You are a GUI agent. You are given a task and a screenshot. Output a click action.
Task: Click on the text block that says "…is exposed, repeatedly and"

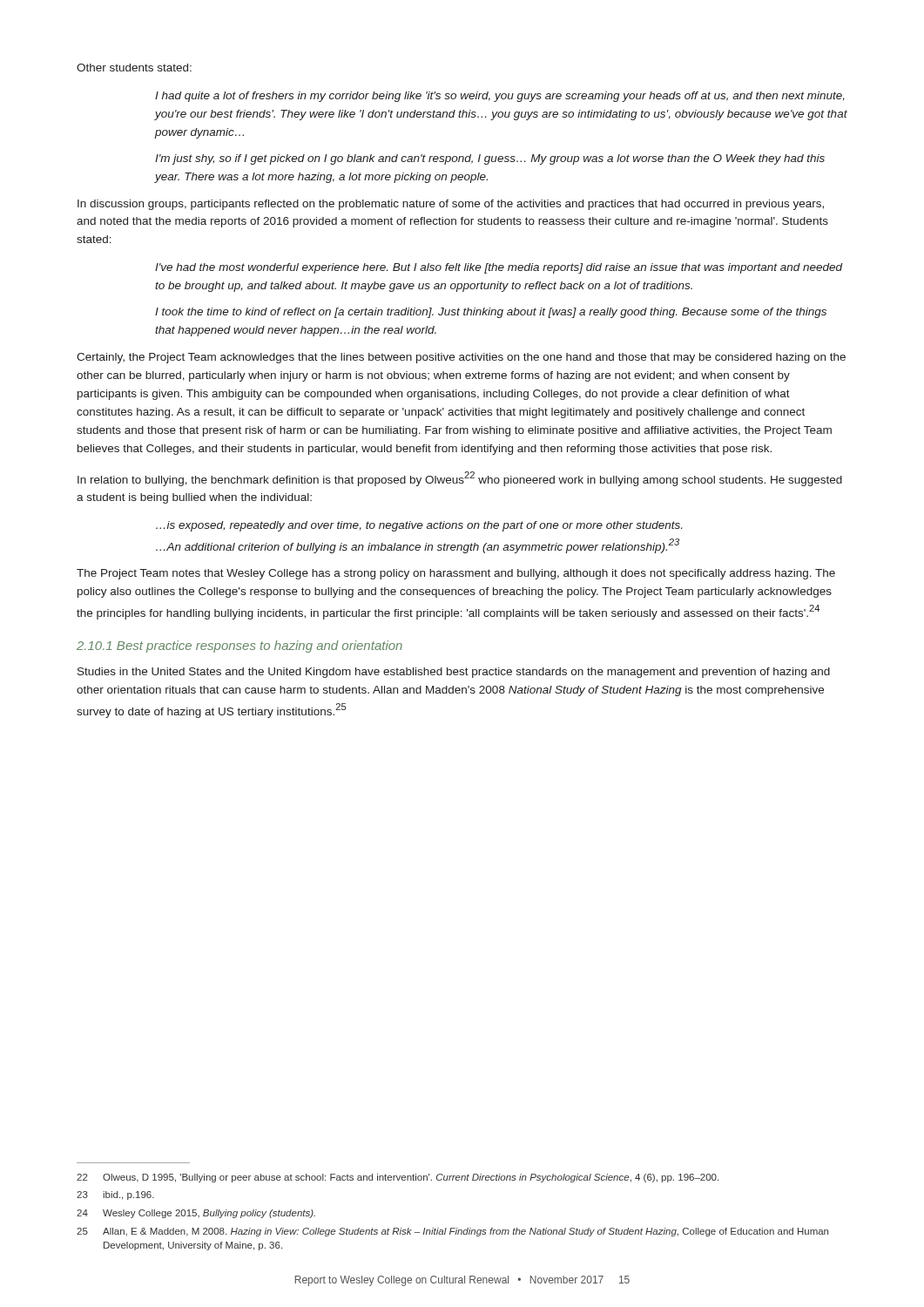(501, 536)
